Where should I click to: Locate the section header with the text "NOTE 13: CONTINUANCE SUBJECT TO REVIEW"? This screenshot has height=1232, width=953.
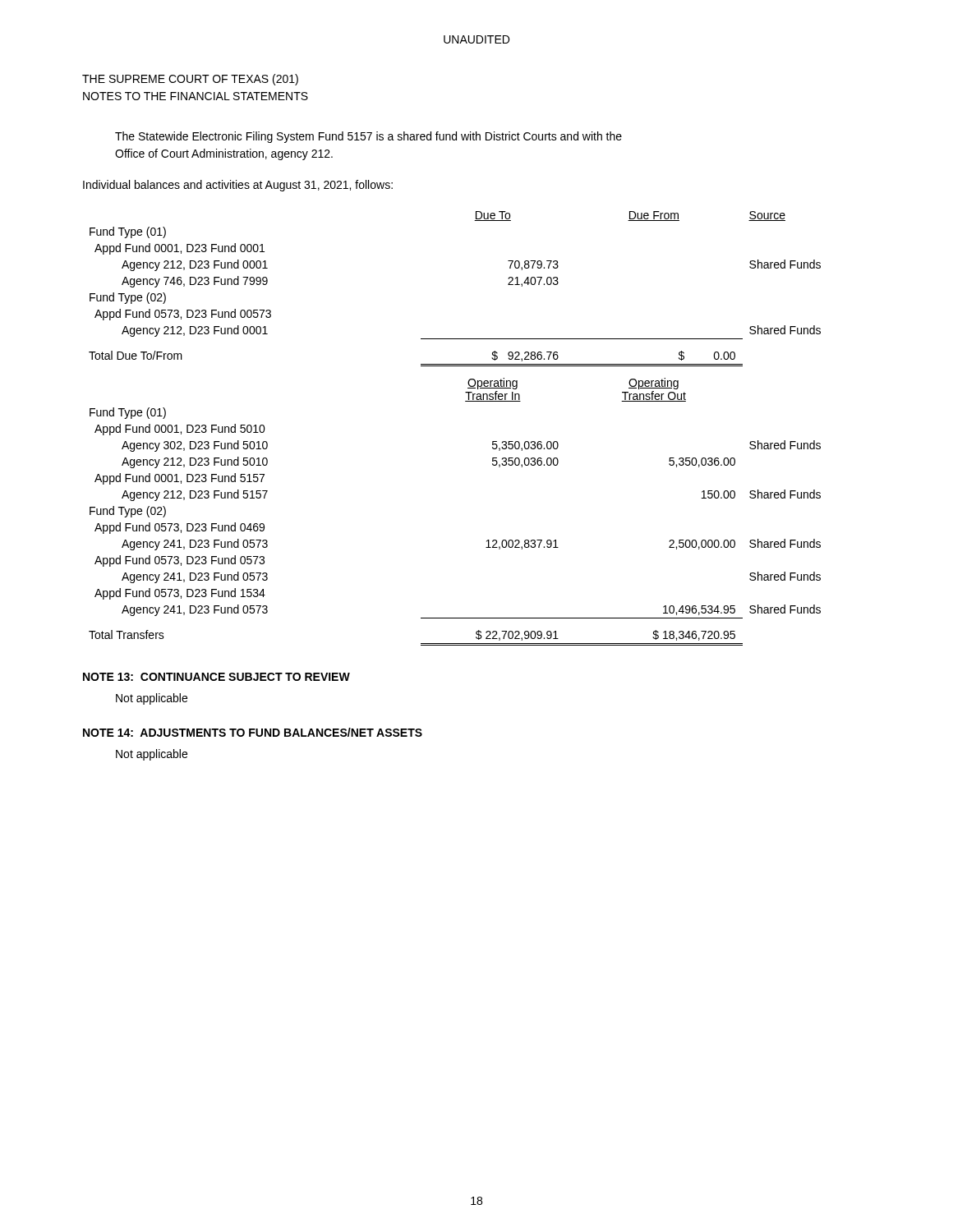[216, 676]
